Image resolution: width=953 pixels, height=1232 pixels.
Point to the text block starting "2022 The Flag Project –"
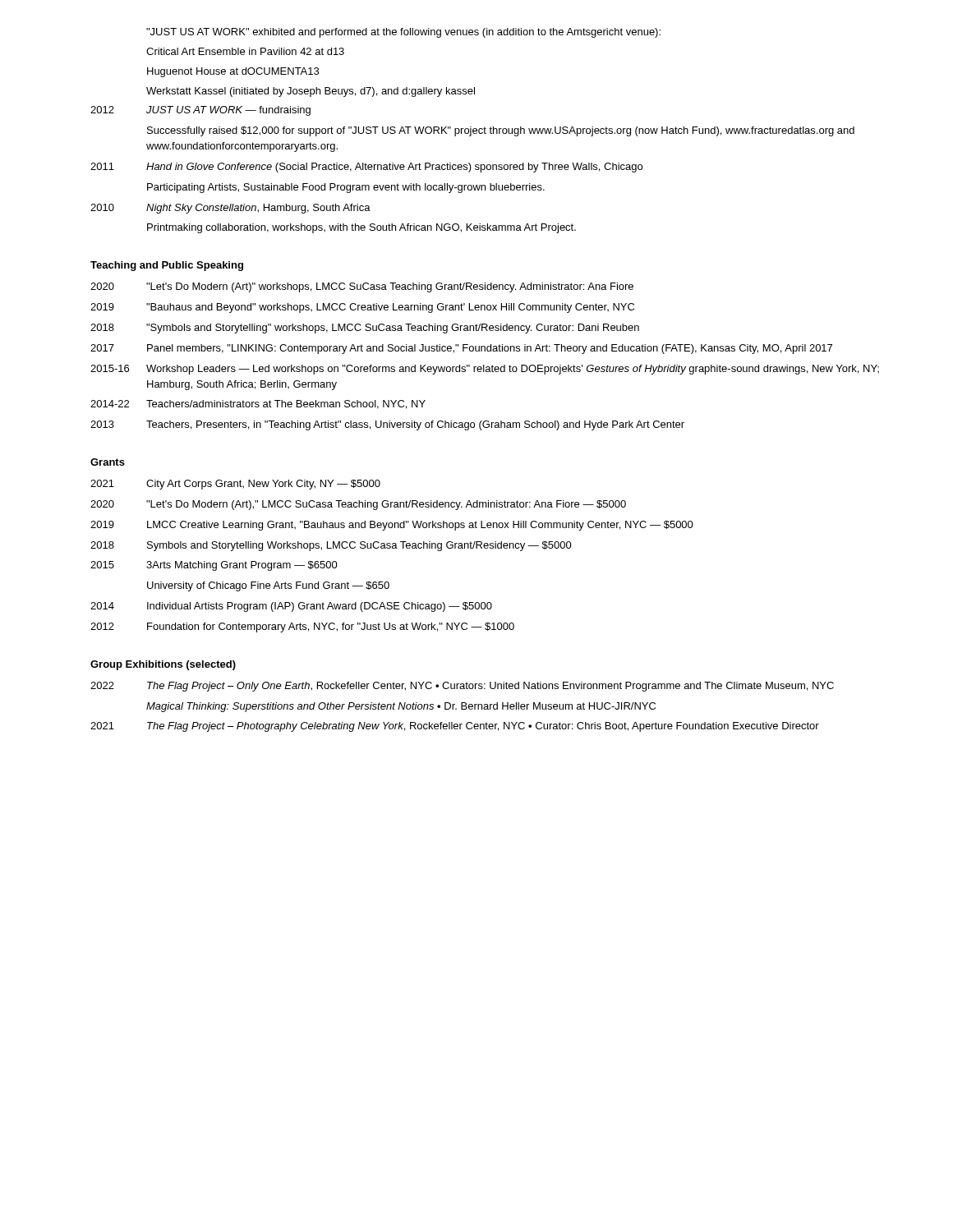point(497,686)
